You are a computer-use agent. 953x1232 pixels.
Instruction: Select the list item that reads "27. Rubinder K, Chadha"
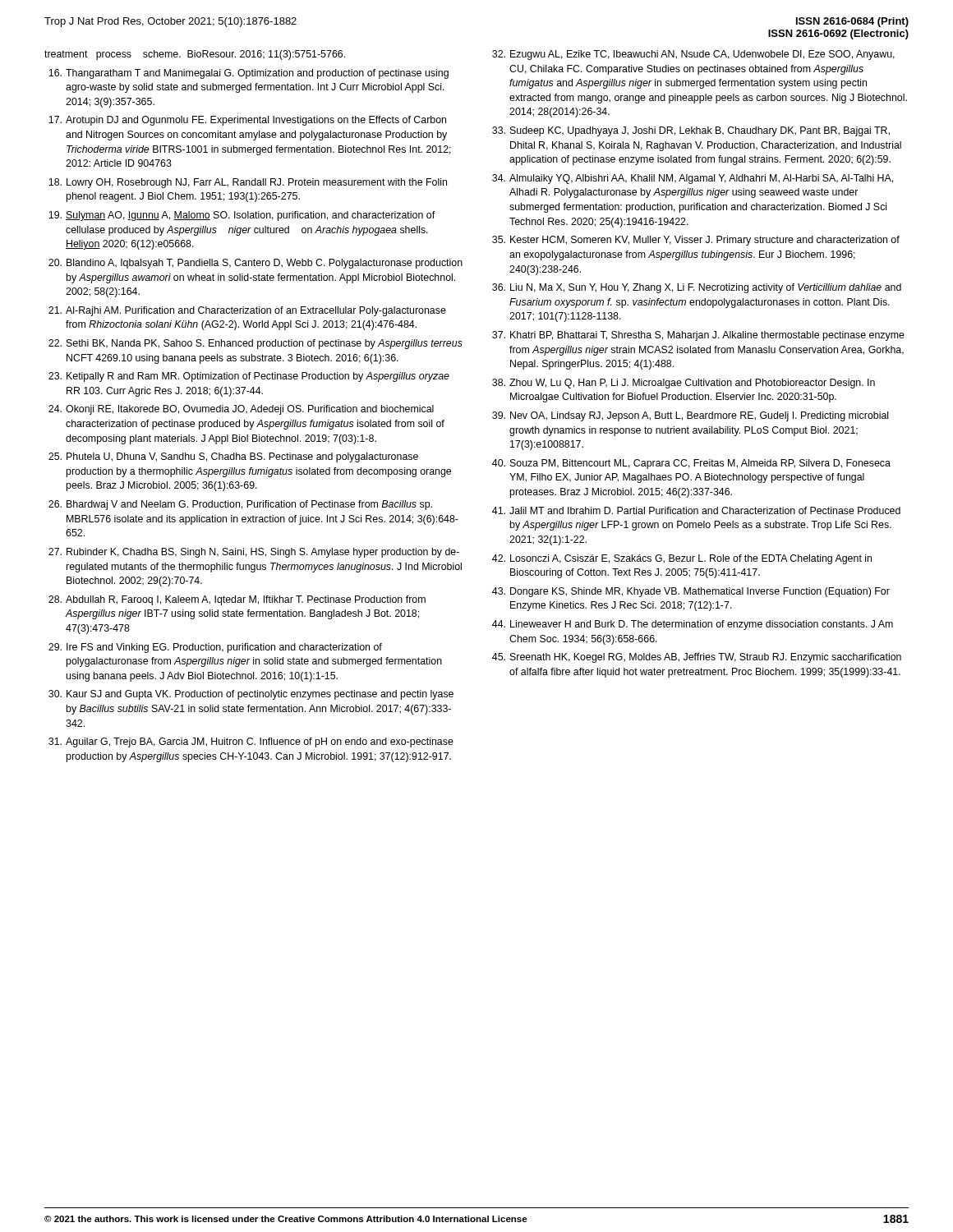pos(255,567)
